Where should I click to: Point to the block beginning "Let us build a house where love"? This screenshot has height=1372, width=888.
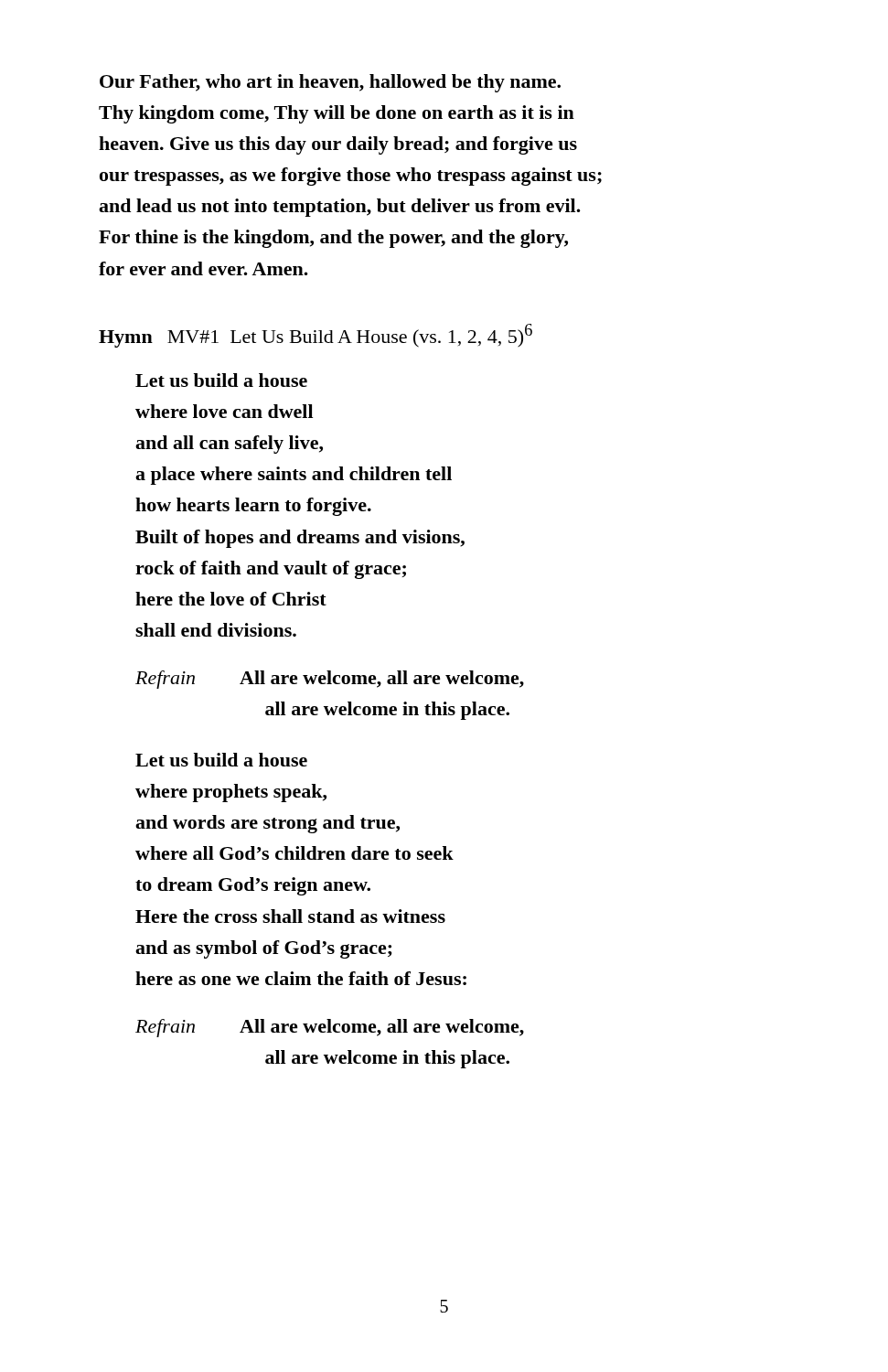300,505
